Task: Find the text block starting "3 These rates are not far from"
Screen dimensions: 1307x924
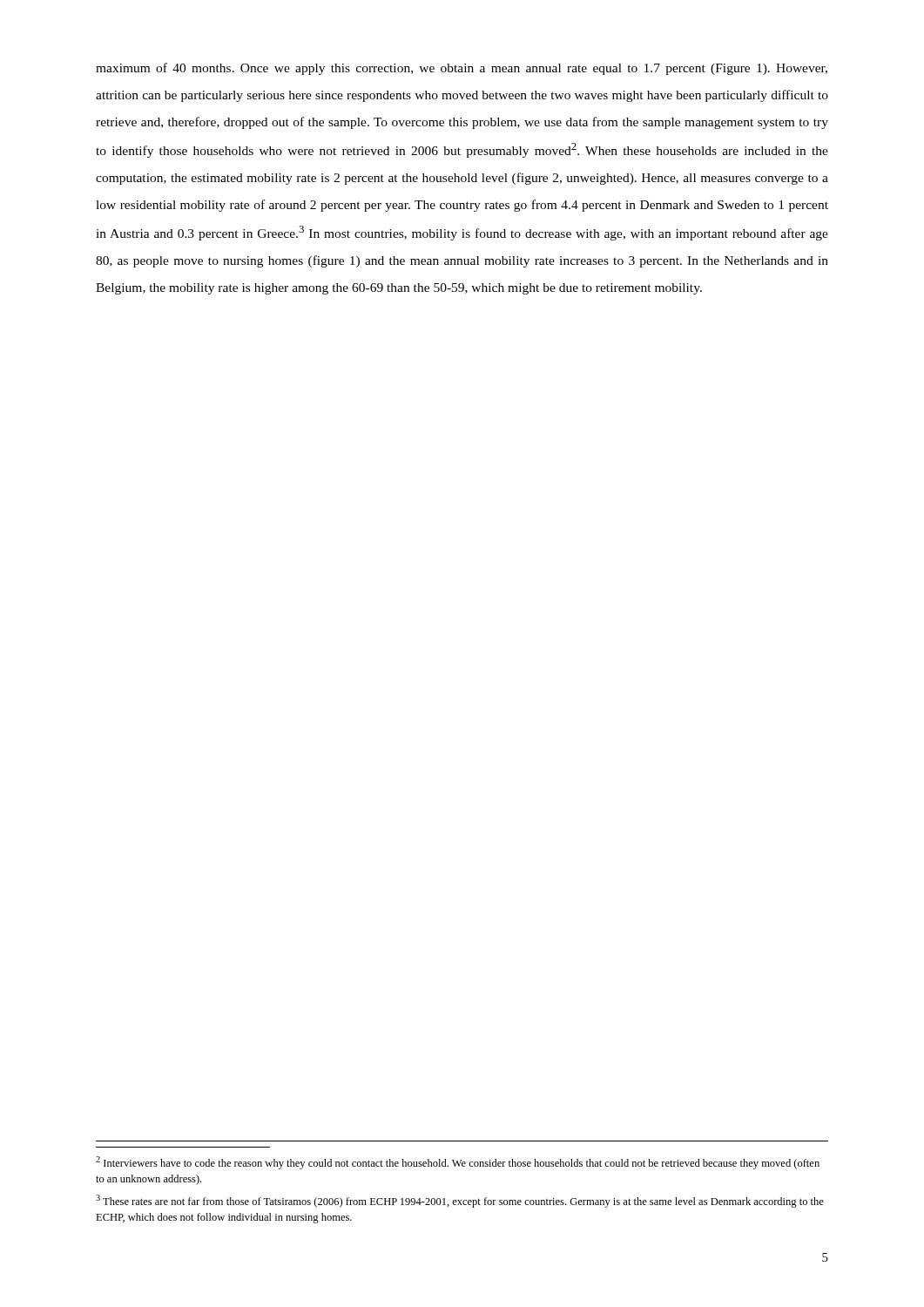Action: (x=460, y=1208)
